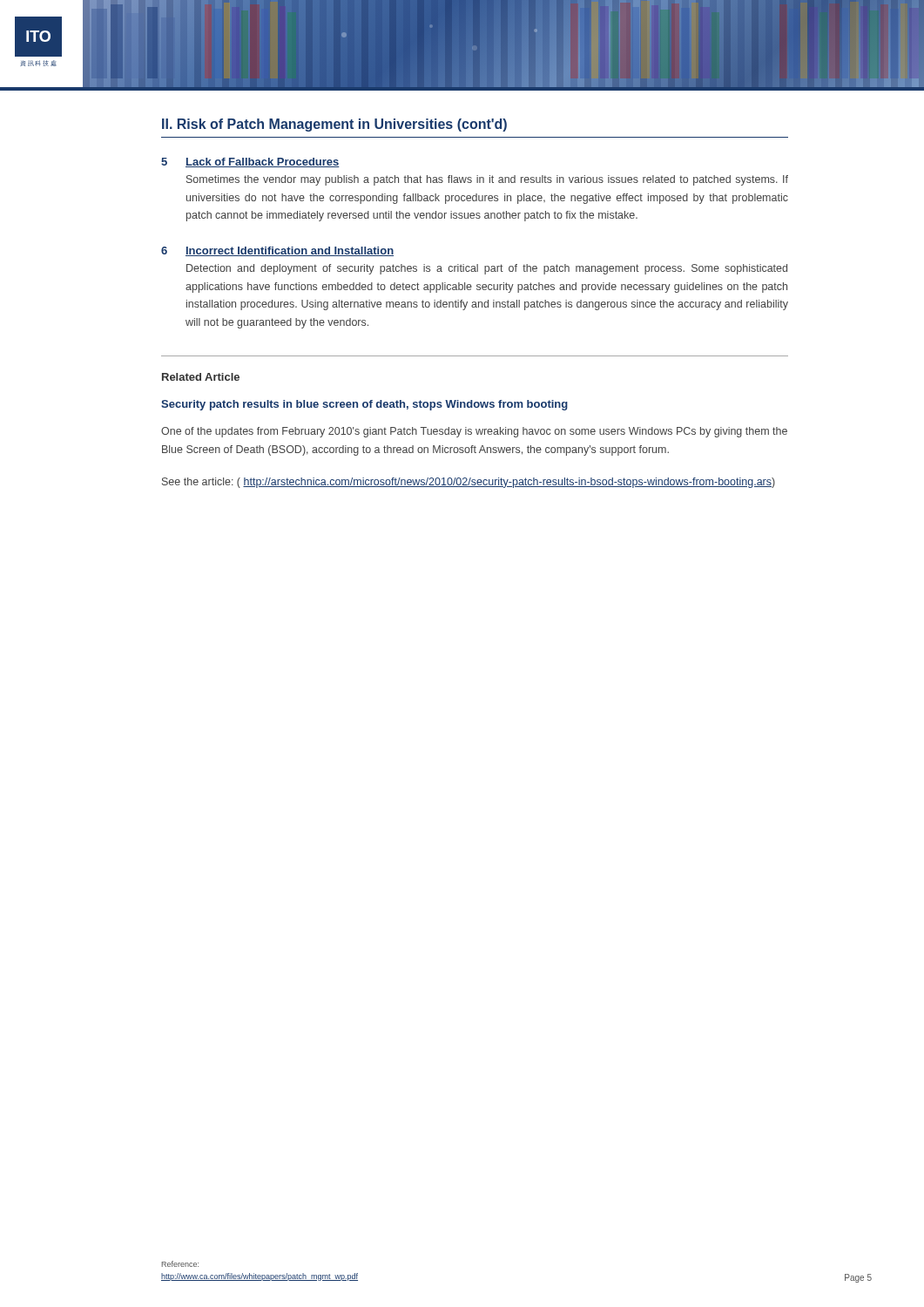
Task: Select the list item with the text "5 Lack of Fallback Procedures Sometimes the"
Action: pos(475,190)
